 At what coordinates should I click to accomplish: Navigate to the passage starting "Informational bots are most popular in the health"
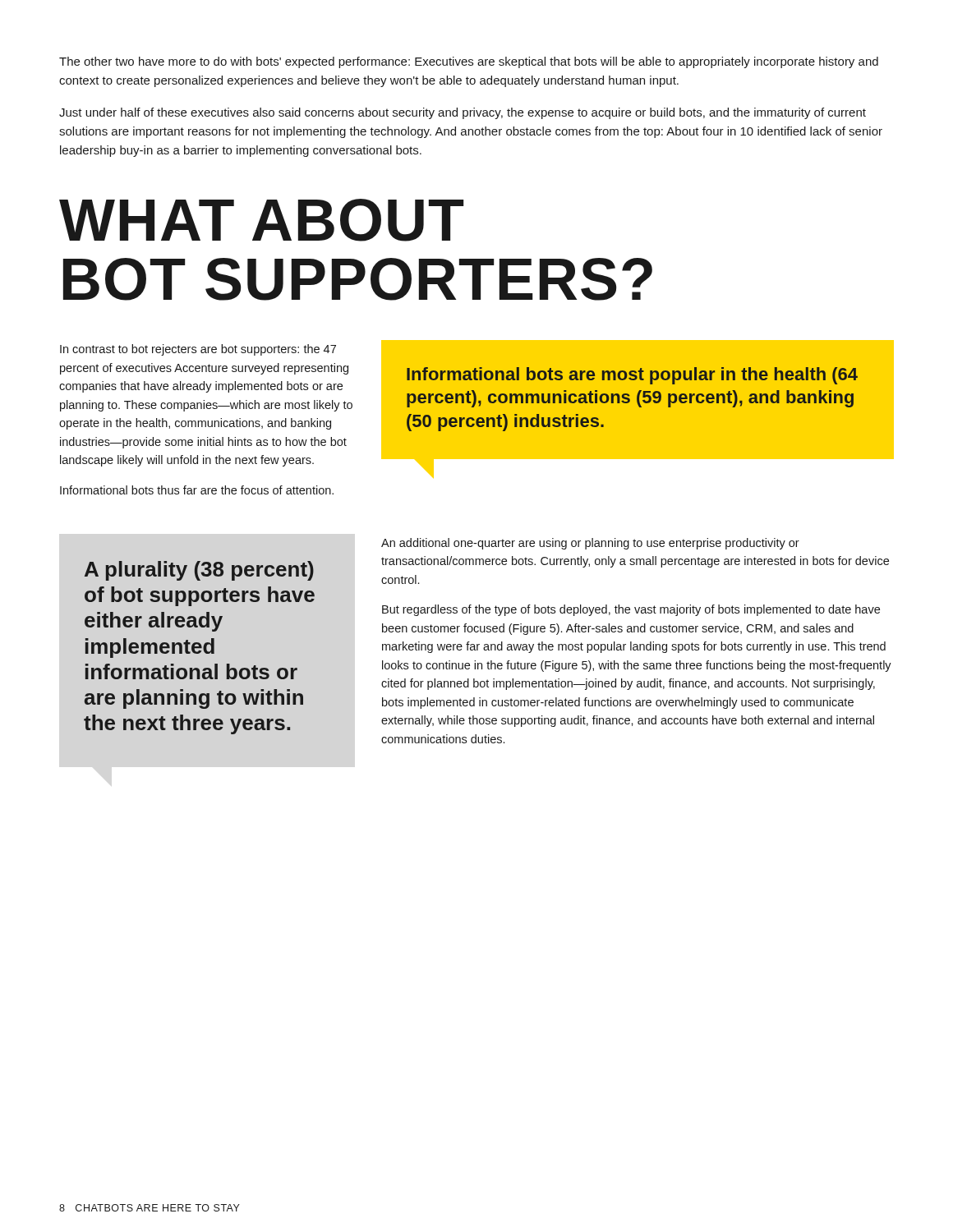[638, 400]
